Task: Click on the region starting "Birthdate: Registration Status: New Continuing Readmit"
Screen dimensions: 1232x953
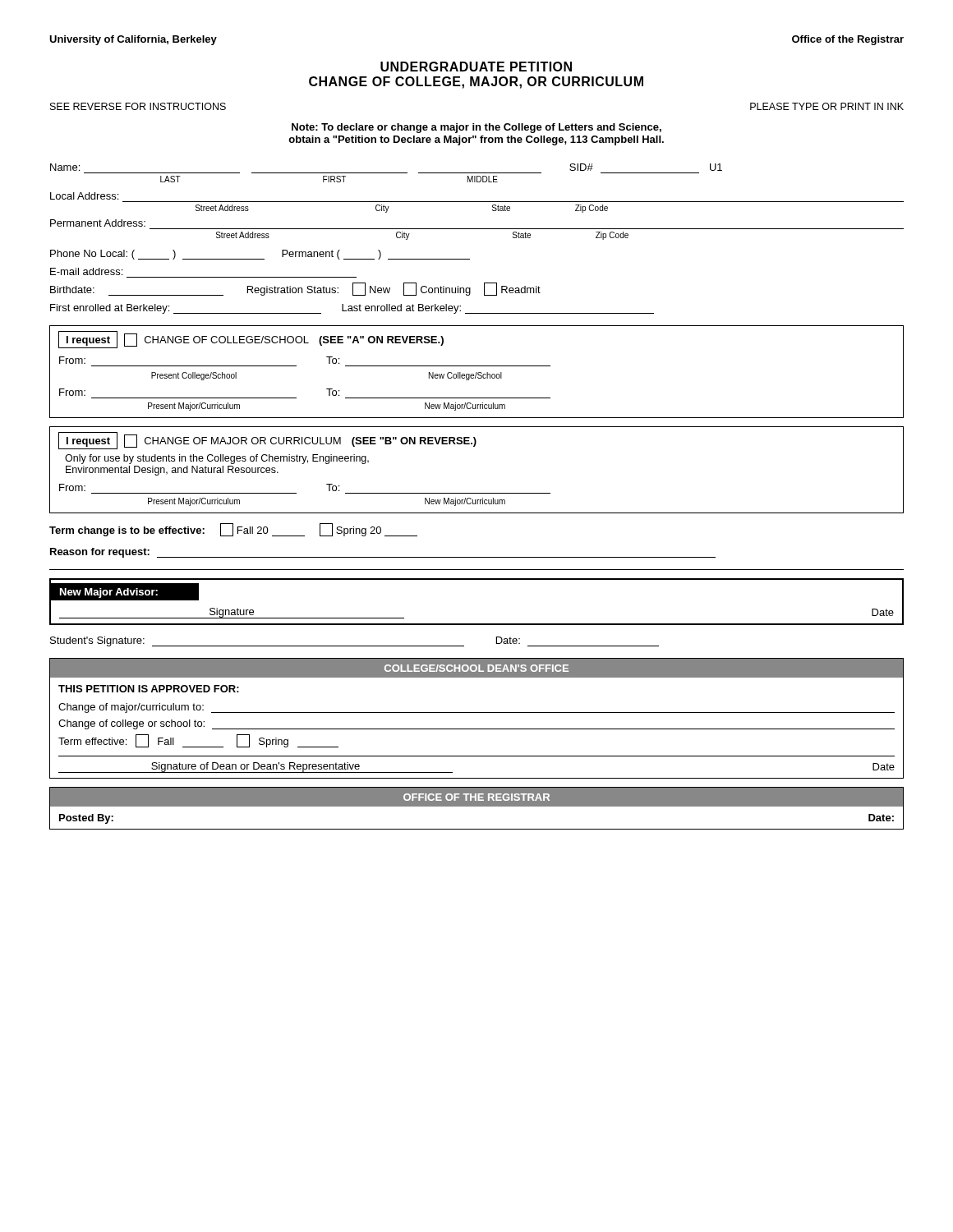Action: pos(295,289)
